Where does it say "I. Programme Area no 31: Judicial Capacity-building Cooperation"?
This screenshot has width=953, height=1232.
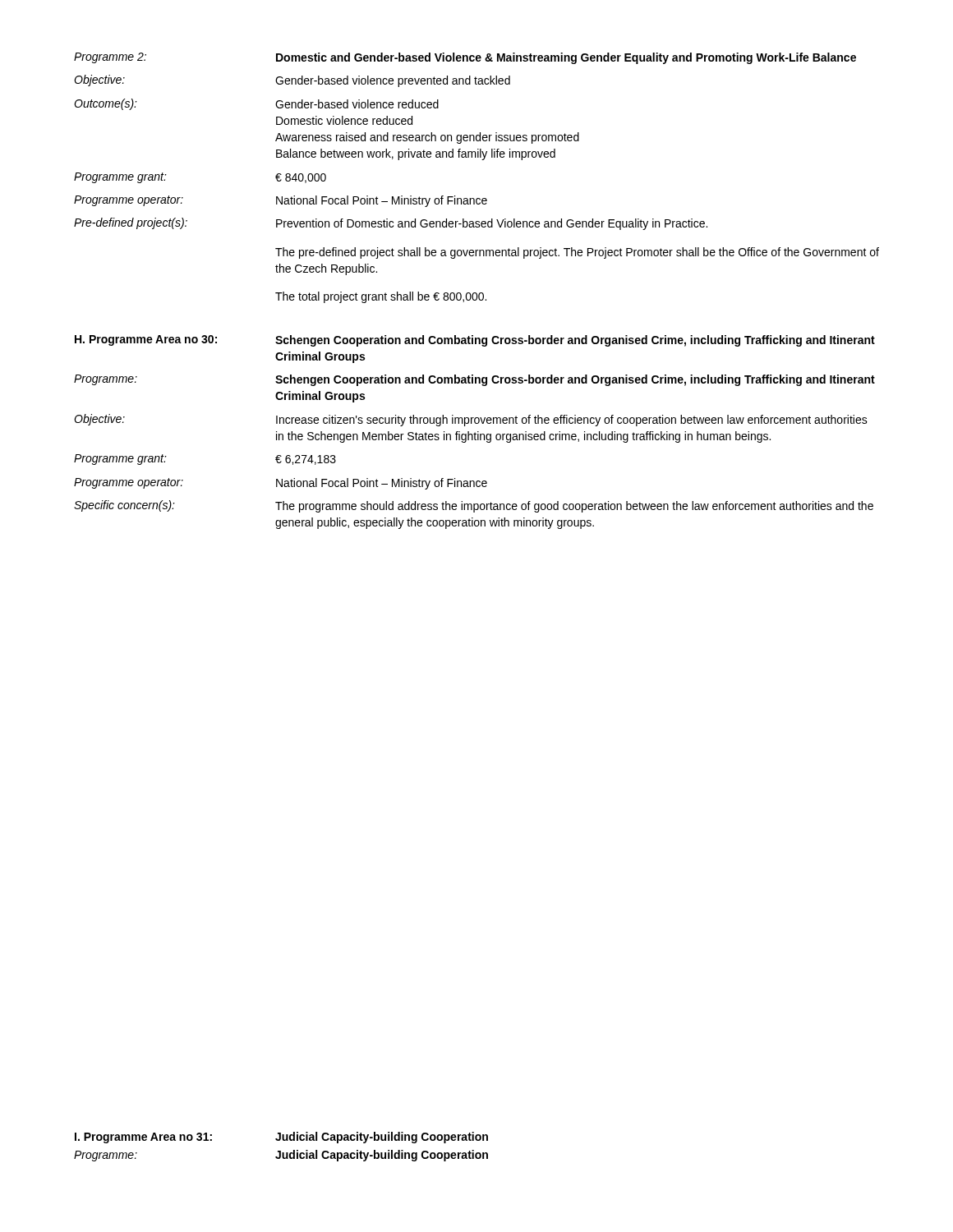point(476,1137)
